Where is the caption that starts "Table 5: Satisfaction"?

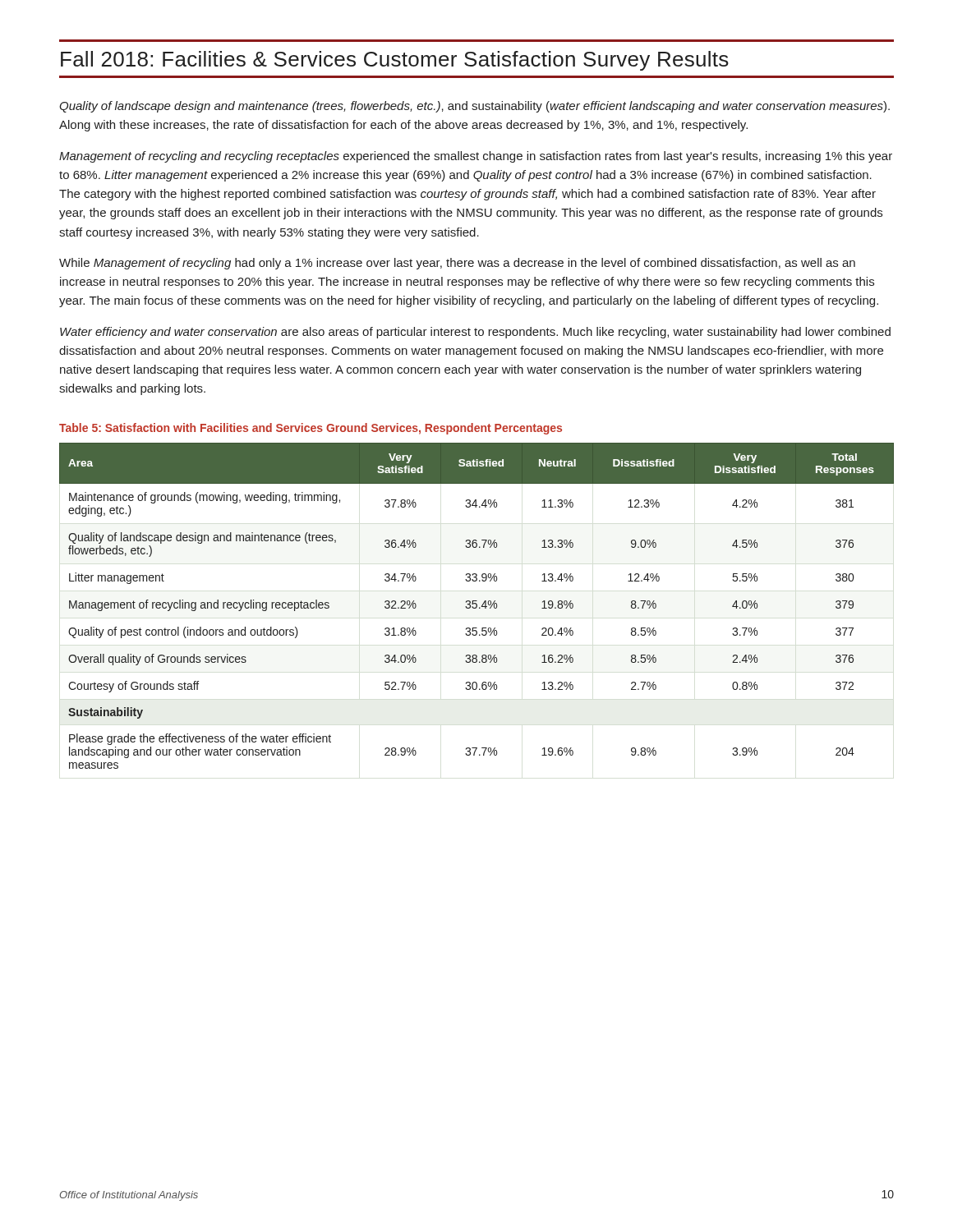click(311, 428)
